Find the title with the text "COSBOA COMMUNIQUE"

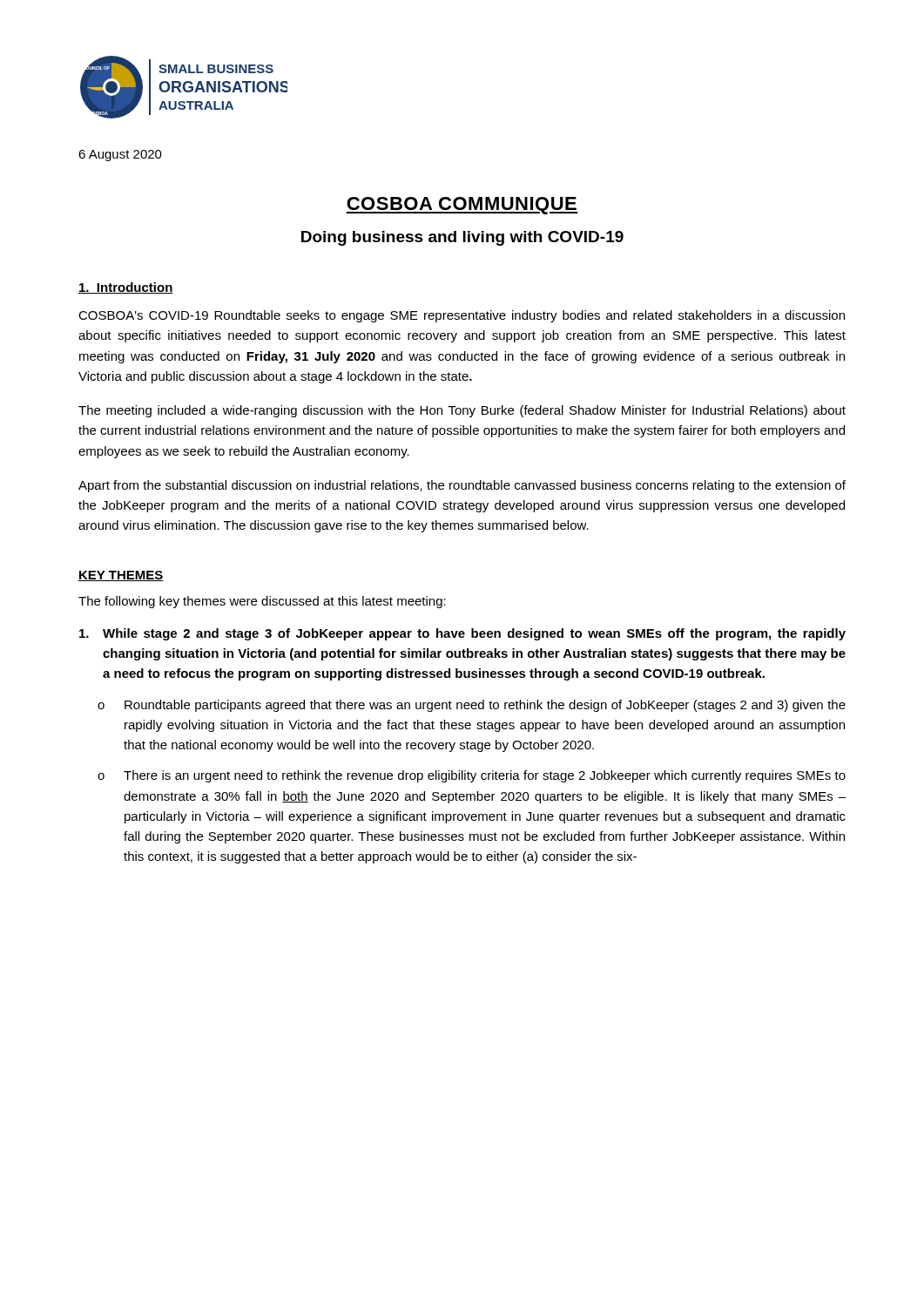[x=462, y=203]
